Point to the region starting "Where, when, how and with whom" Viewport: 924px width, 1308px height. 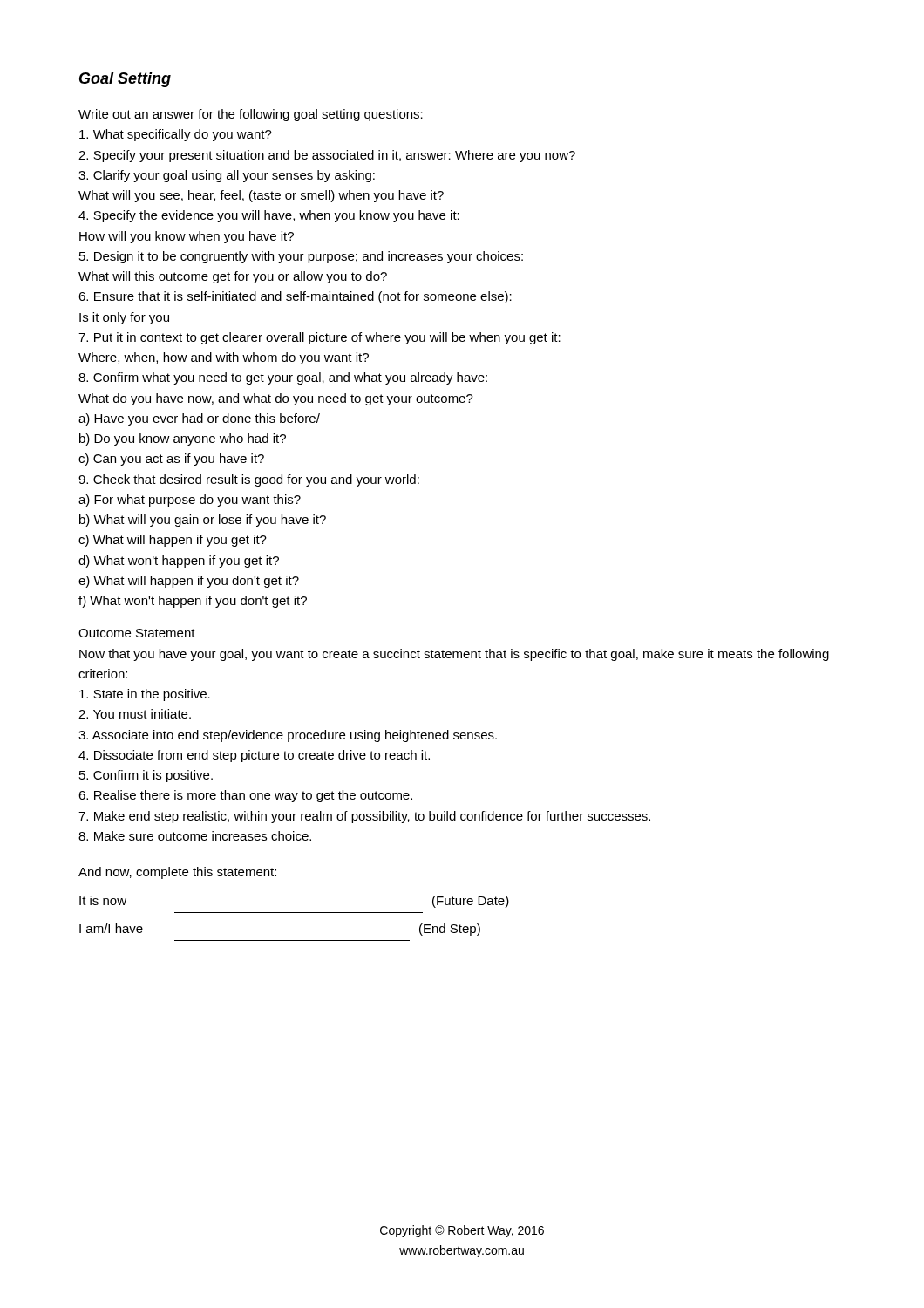[224, 357]
